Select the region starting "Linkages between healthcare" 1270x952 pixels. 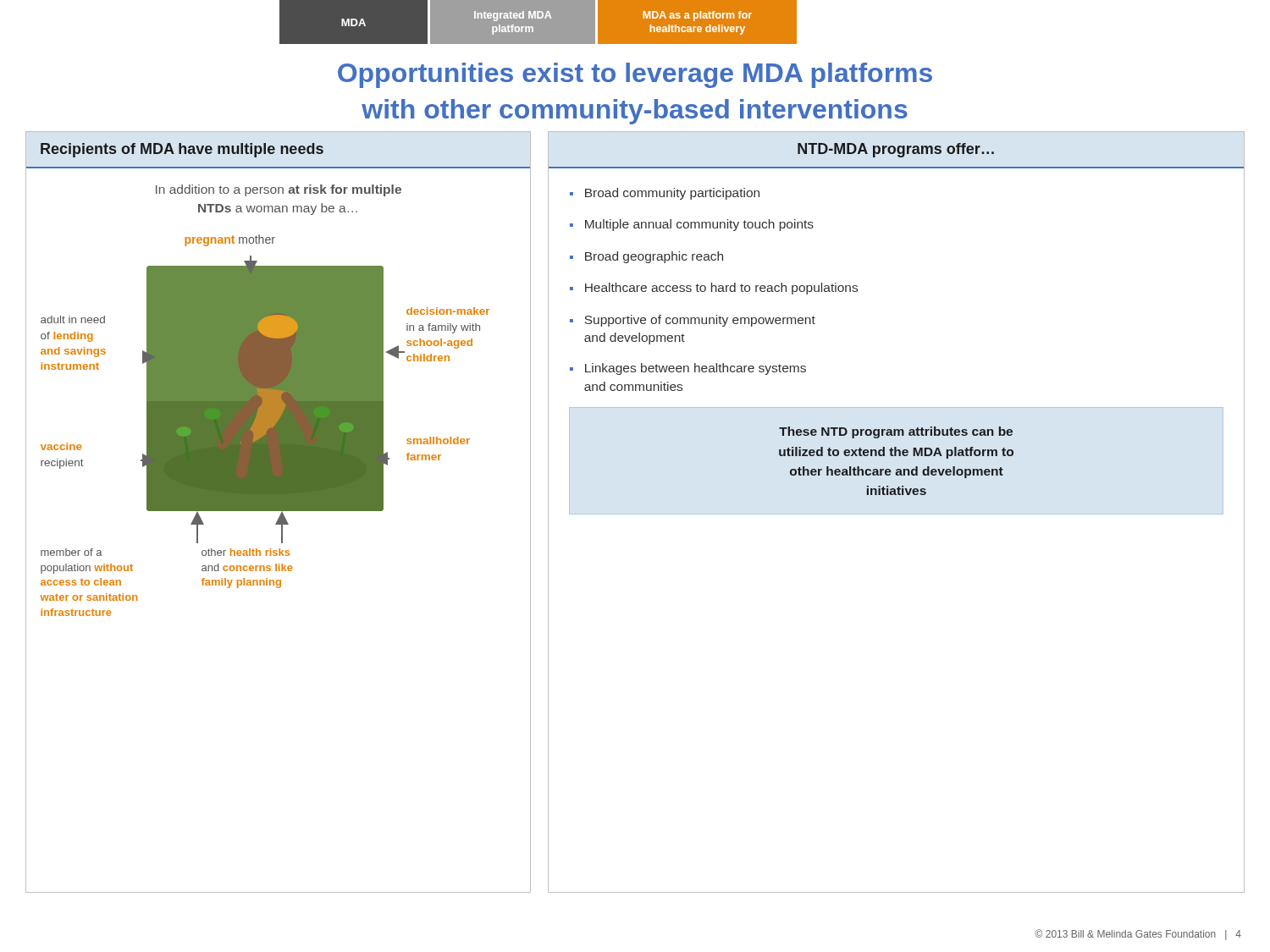click(x=695, y=377)
